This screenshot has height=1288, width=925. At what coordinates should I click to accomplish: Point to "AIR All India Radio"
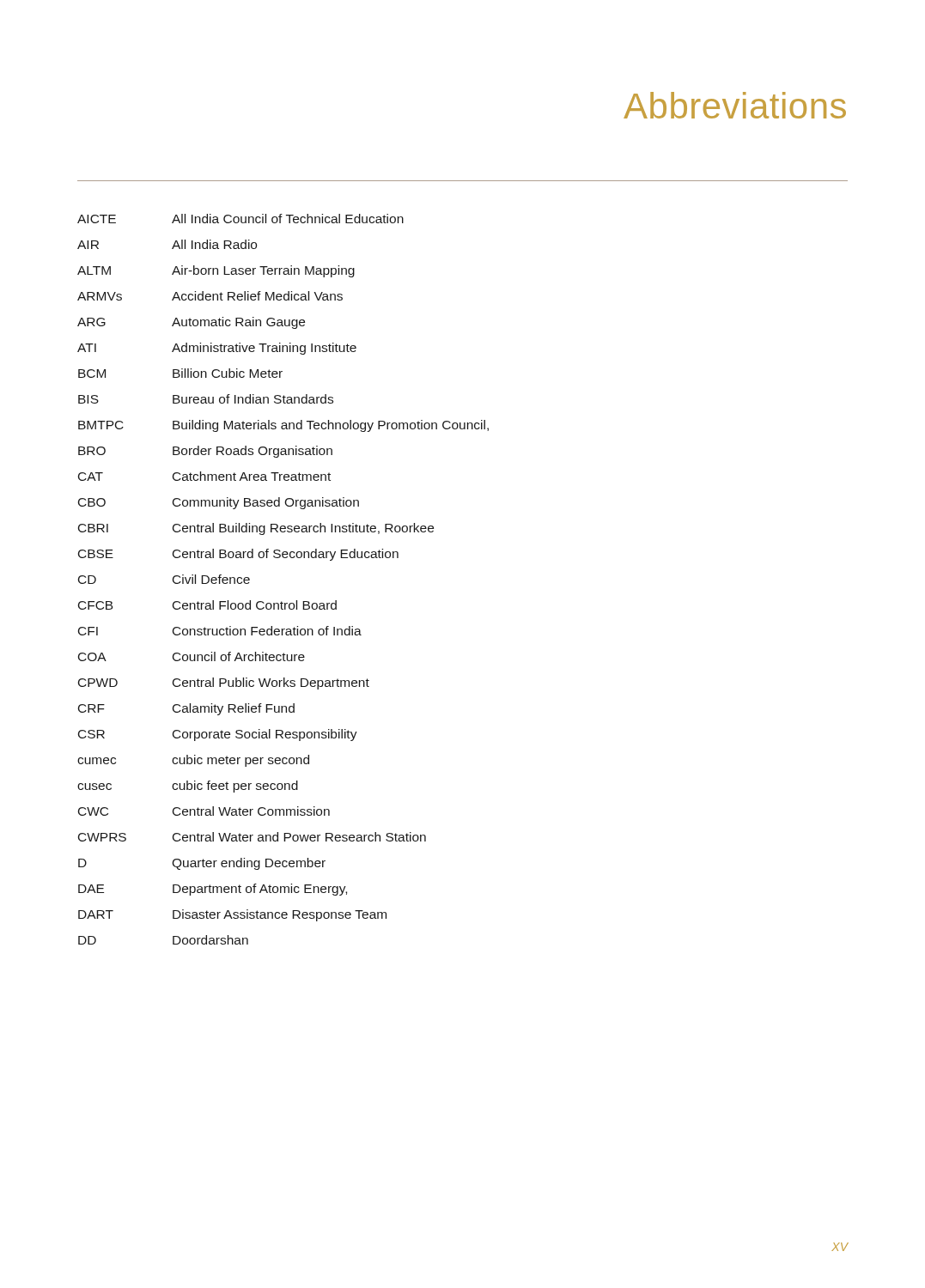point(167,245)
